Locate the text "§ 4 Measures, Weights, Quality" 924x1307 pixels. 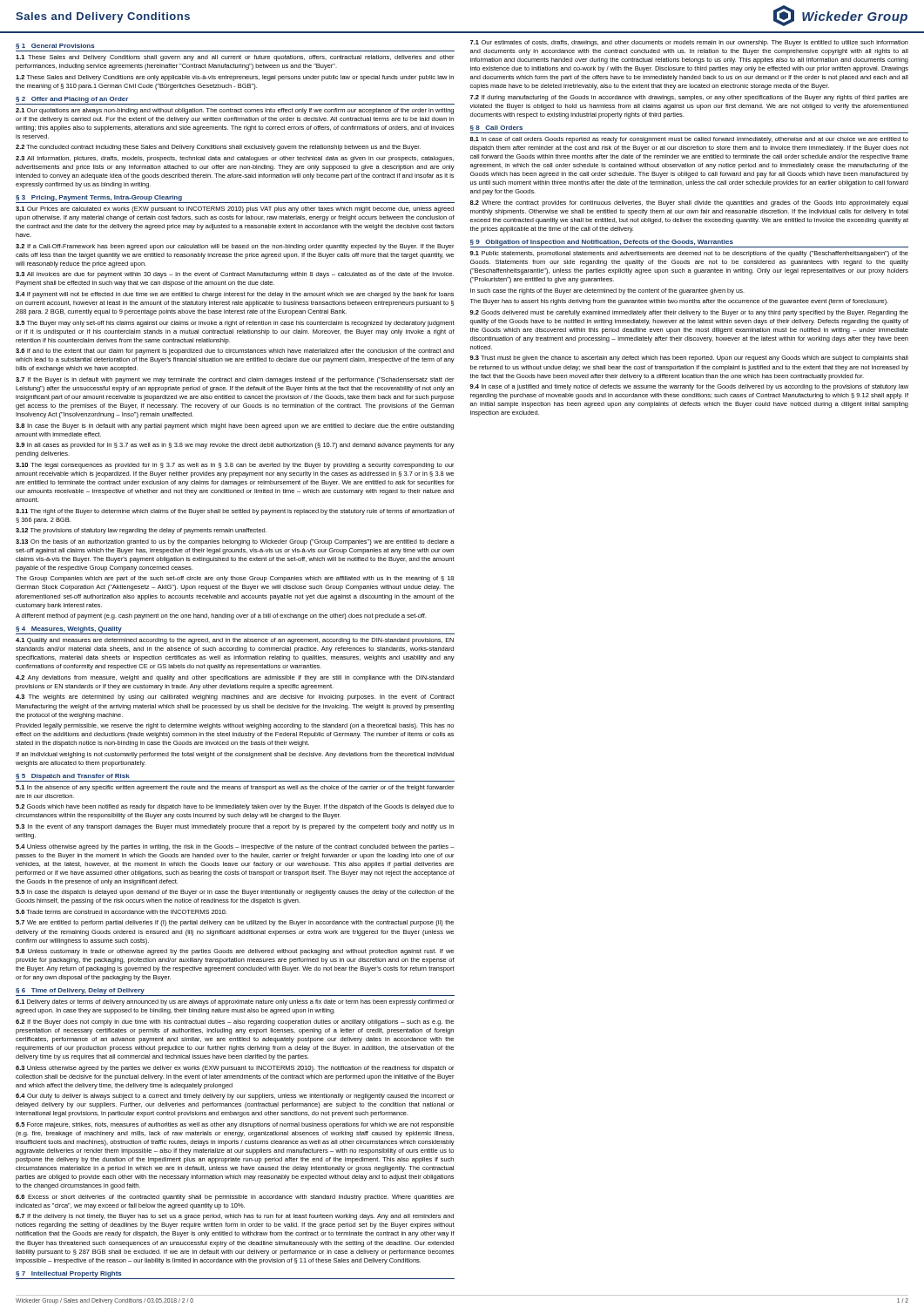click(69, 629)
